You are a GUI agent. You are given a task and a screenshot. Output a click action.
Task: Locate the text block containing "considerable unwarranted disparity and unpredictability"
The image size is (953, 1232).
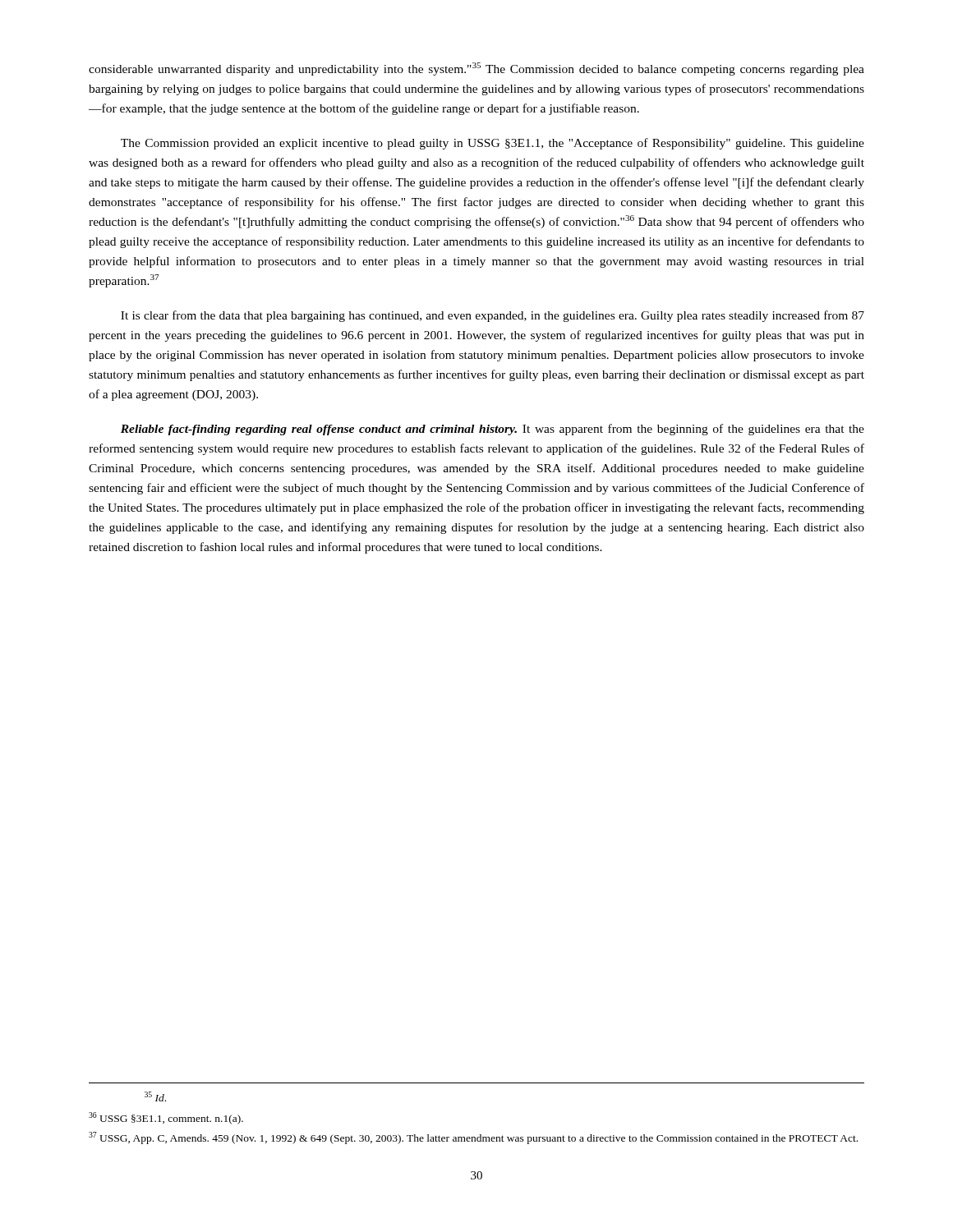pos(476,89)
